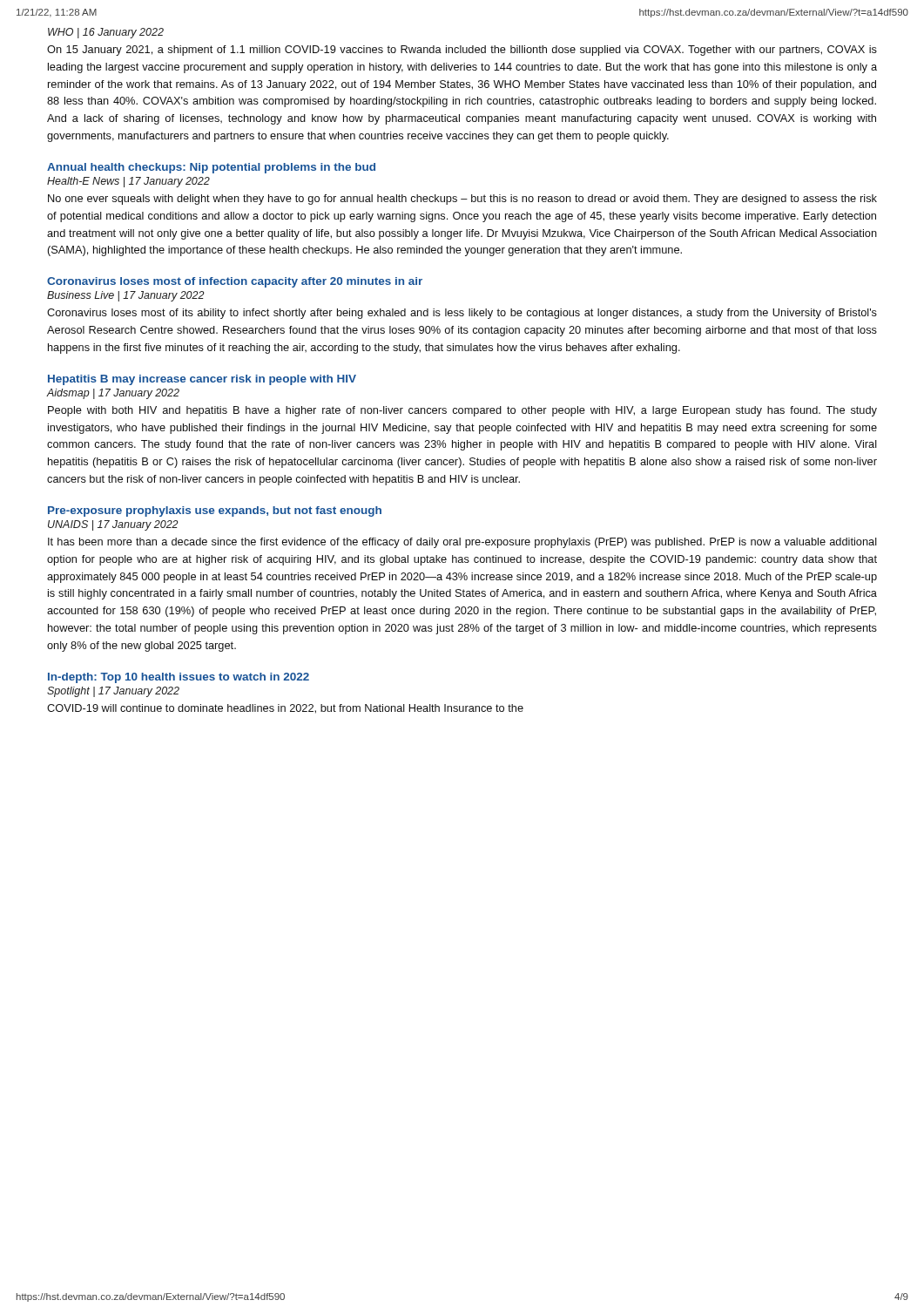Point to the block beginning "It has been more than"
The image size is (924, 1307).
click(462, 593)
